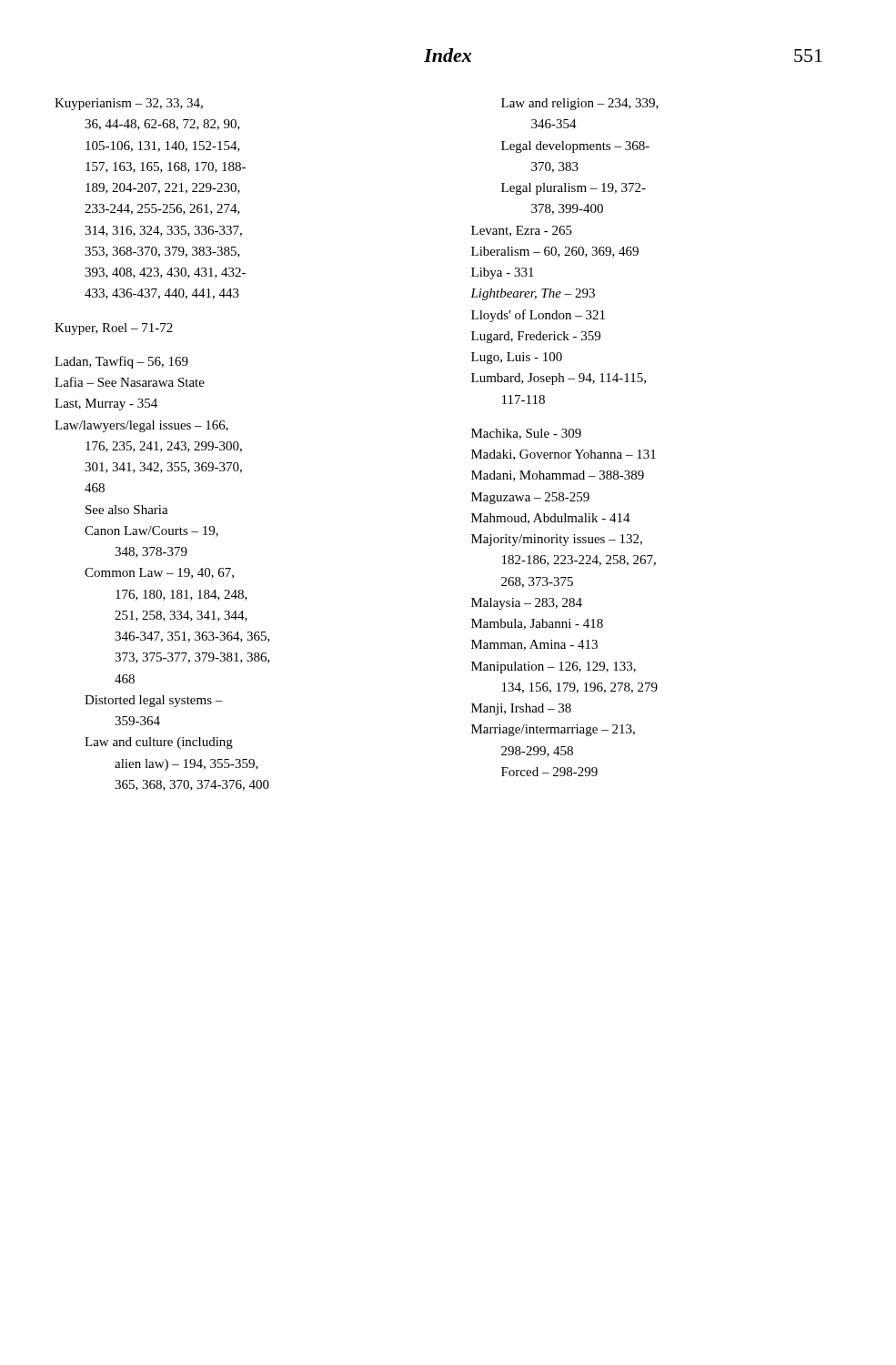Click on the list item with the text "Mambula, Jabanni - 418"
Screen dimensions: 1365x896
pos(537,624)
